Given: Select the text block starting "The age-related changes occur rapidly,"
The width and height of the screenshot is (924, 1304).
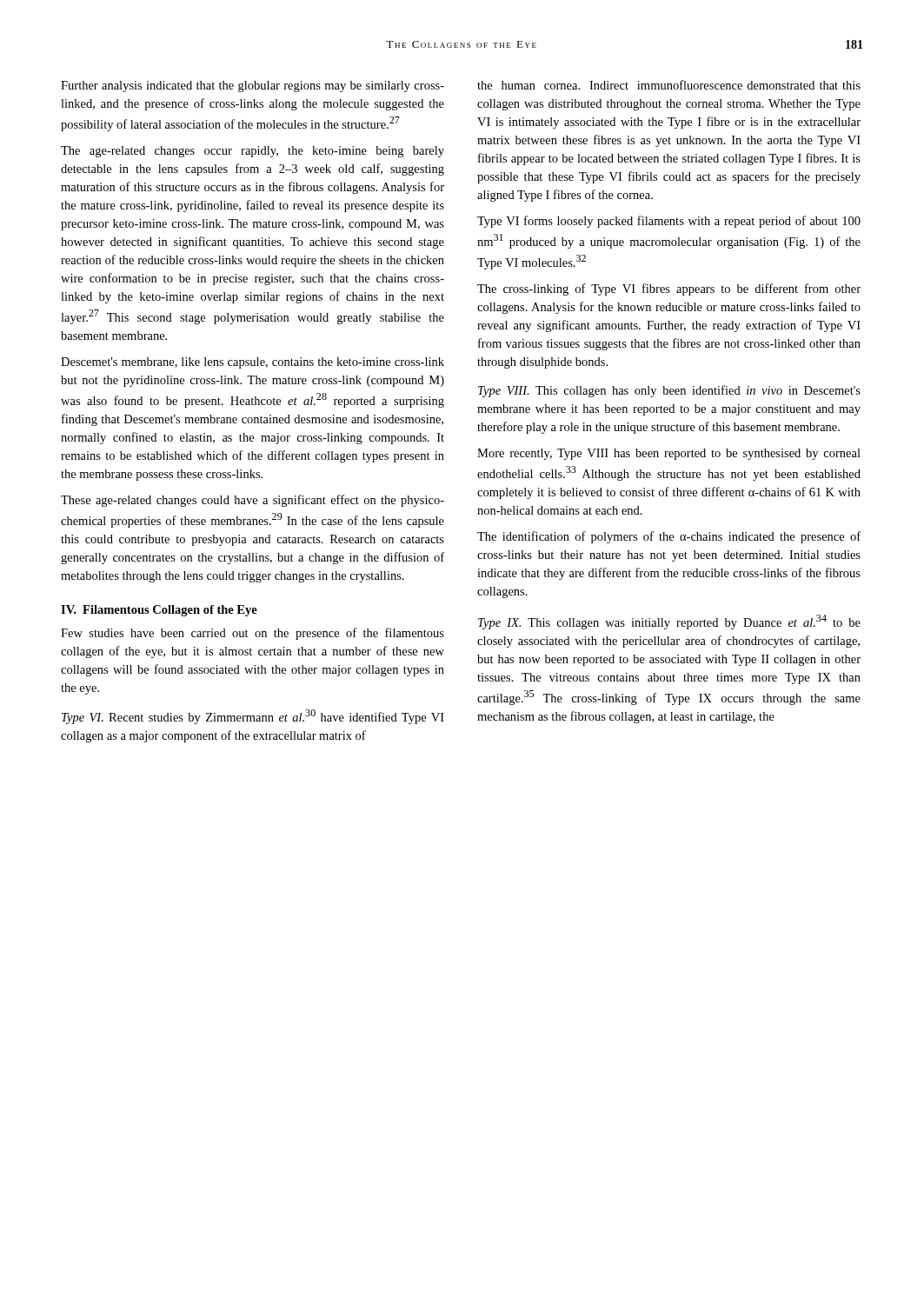Looking at the screenshot, I should 253,243.
